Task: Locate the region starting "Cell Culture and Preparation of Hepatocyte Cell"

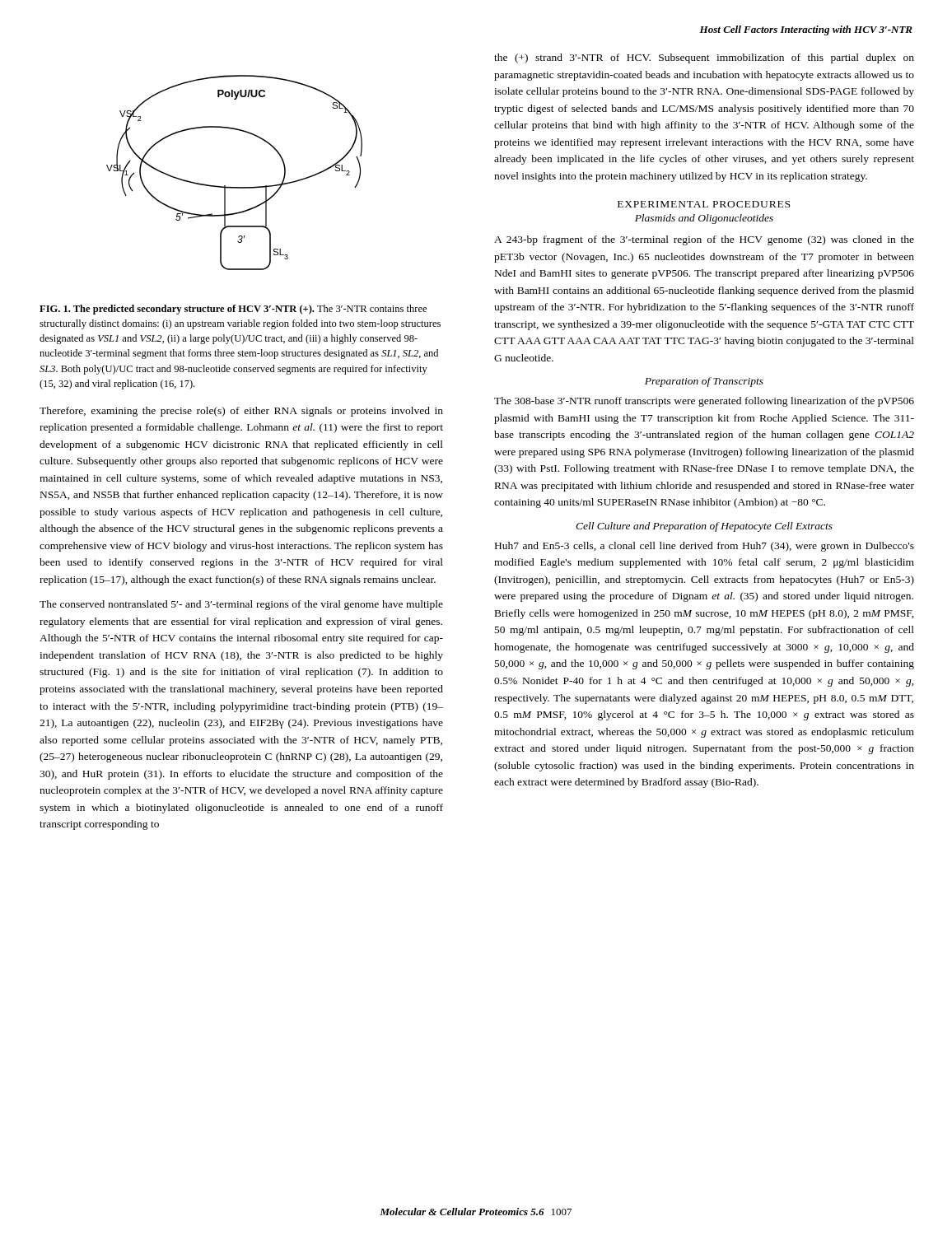Action: (704, 526)
